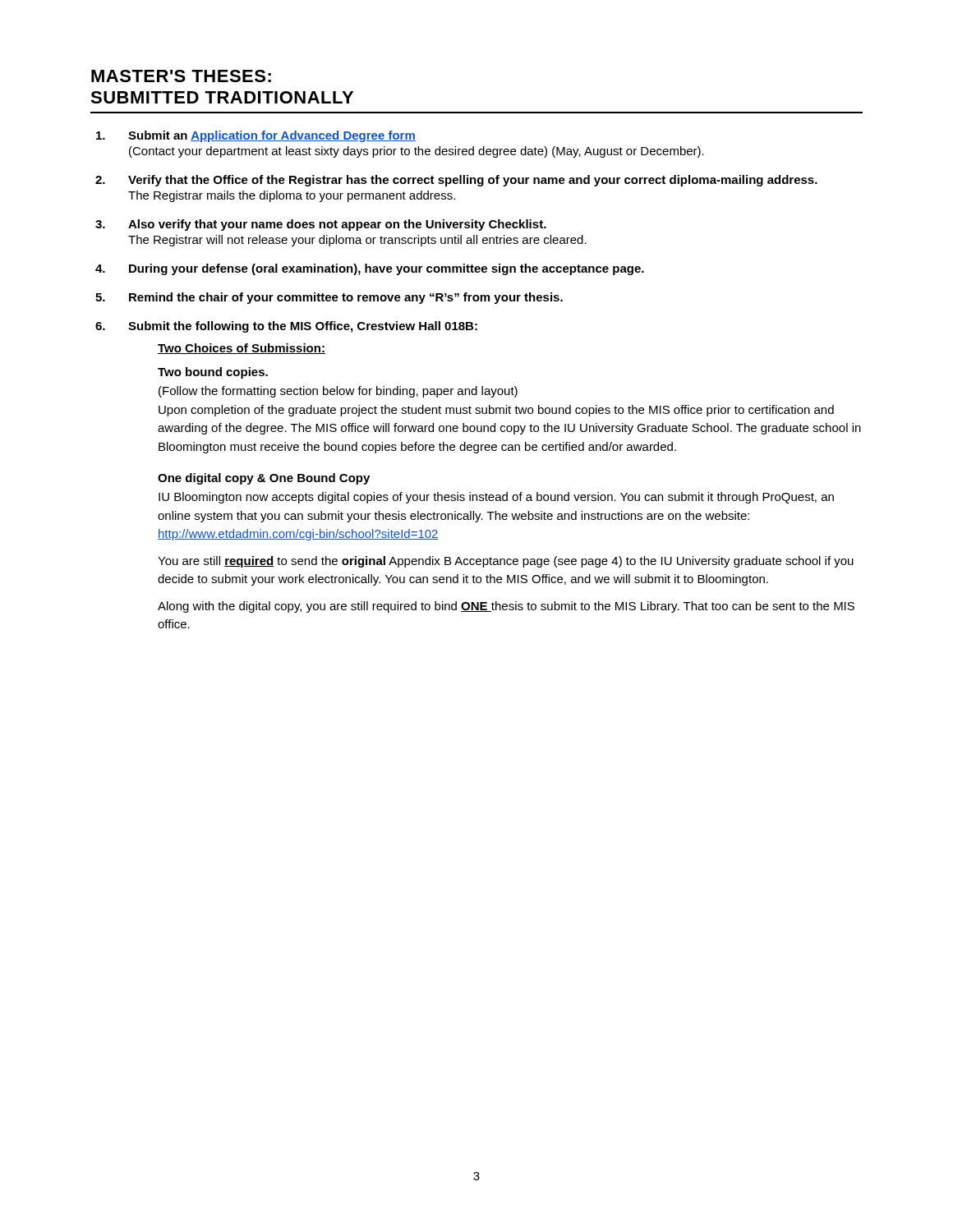The height and width of the screenshot is (1232, 953).
Task: Point to the block beginning "Remind the chair of"
Action: [495, 297]
